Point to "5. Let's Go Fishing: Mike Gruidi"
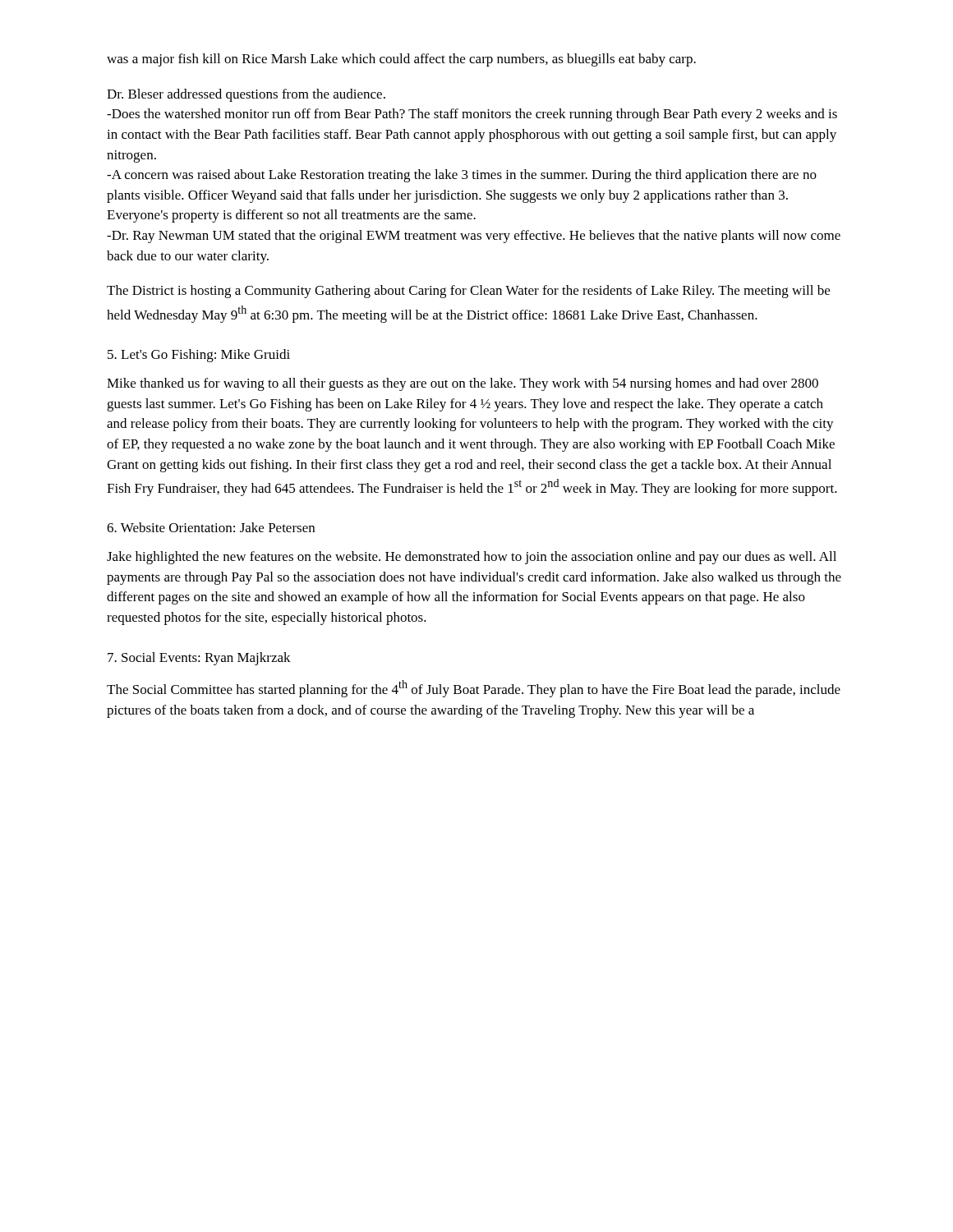The image size is (953, 1232). coord(198,355)
